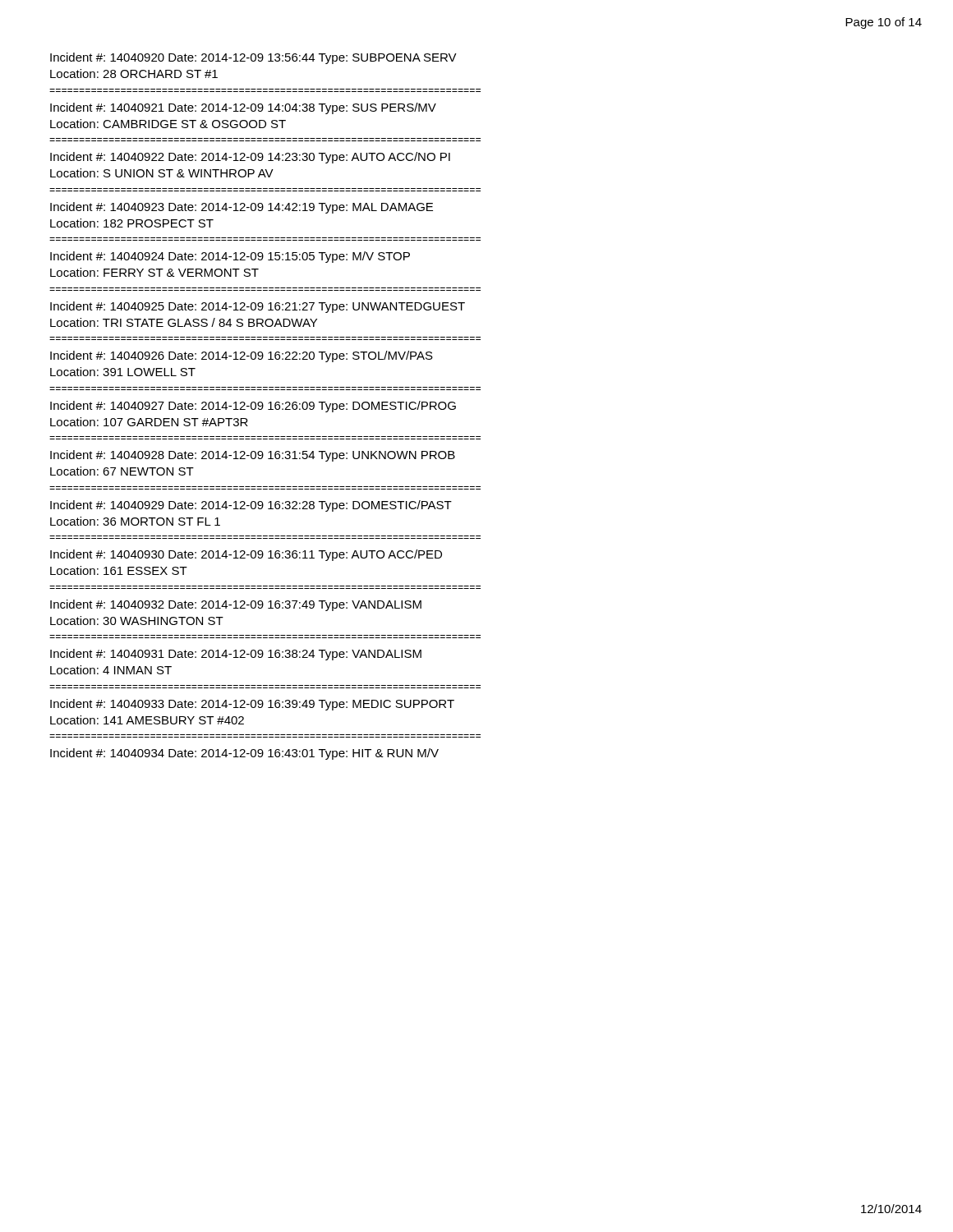Click on the passage starting "Incident #: 14040931 Date: 2014-12-09"
Image resolution: width=953 pixels, height=1232 pixels.
pyautogui.click(x=236, y=655)
